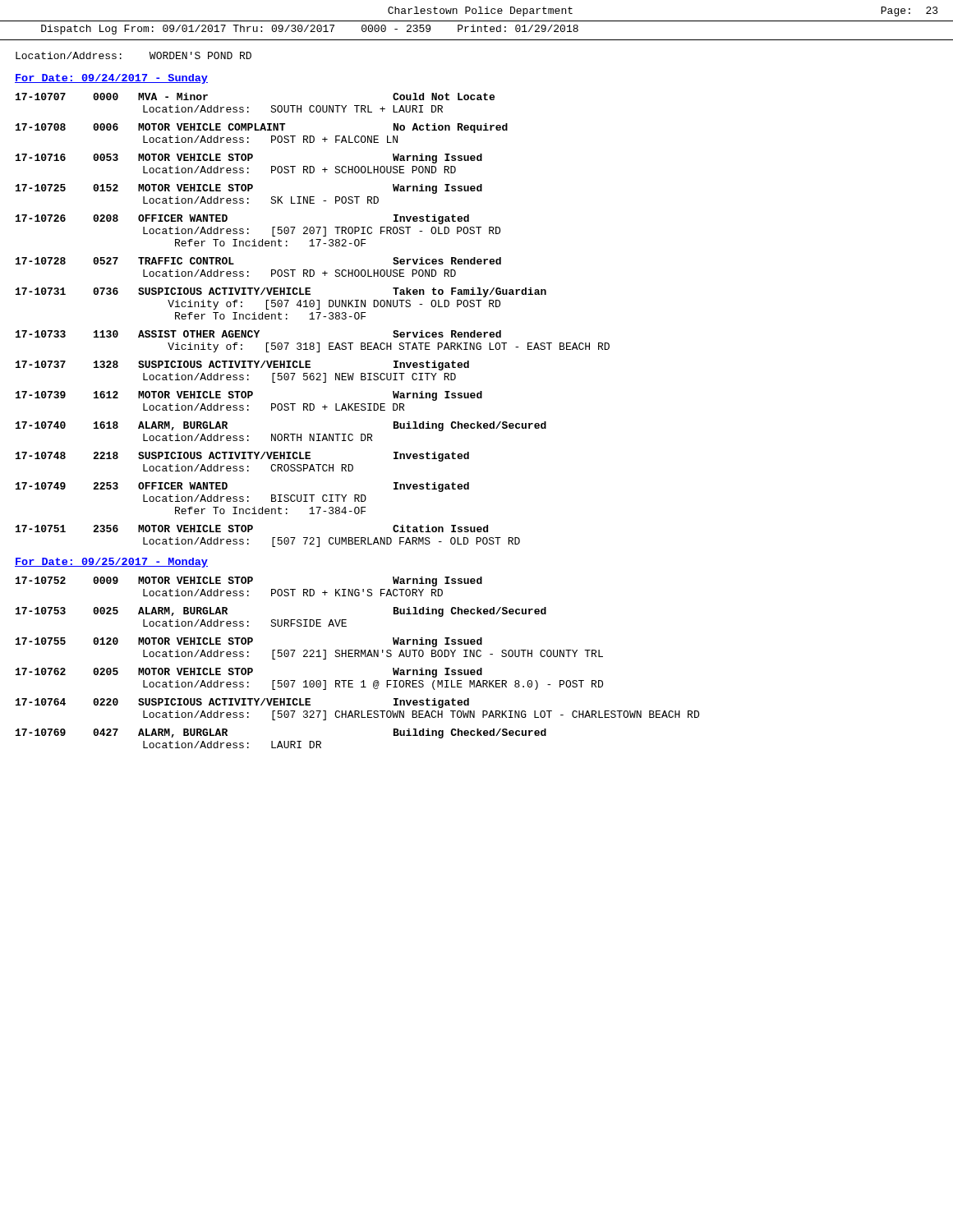The width and height of the screenshot is (953, 1232).
Task: Click on the list item that says "17-10749 2253 OFFICER WANTED"
Action: click(x=242, y=498)
